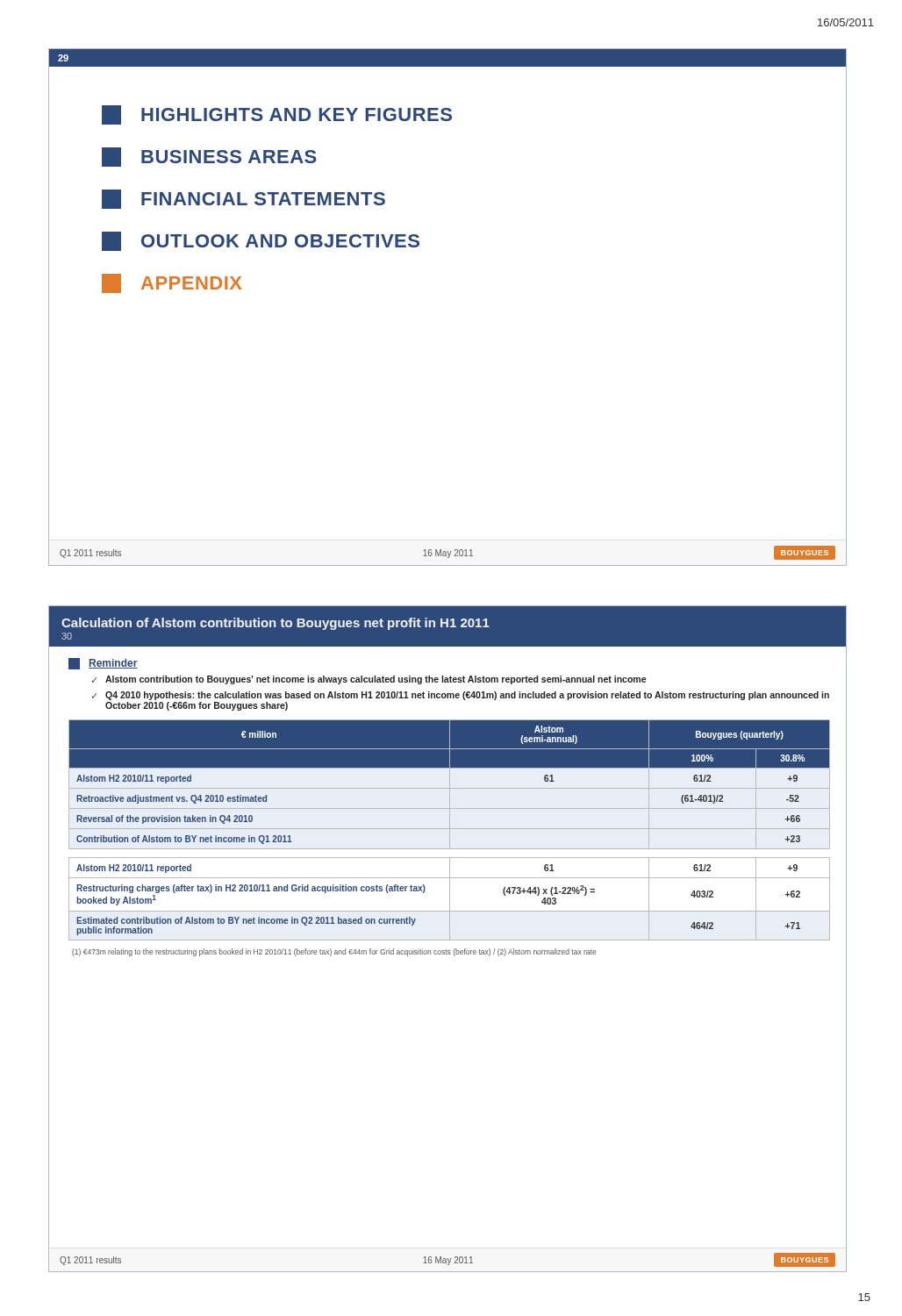Image resolution: width=902 pixels, height=1316 pixels.
Task: Locate the text starting "✓ Q4 2010 hypothesis: the"
Action: (x=460, y=700)
